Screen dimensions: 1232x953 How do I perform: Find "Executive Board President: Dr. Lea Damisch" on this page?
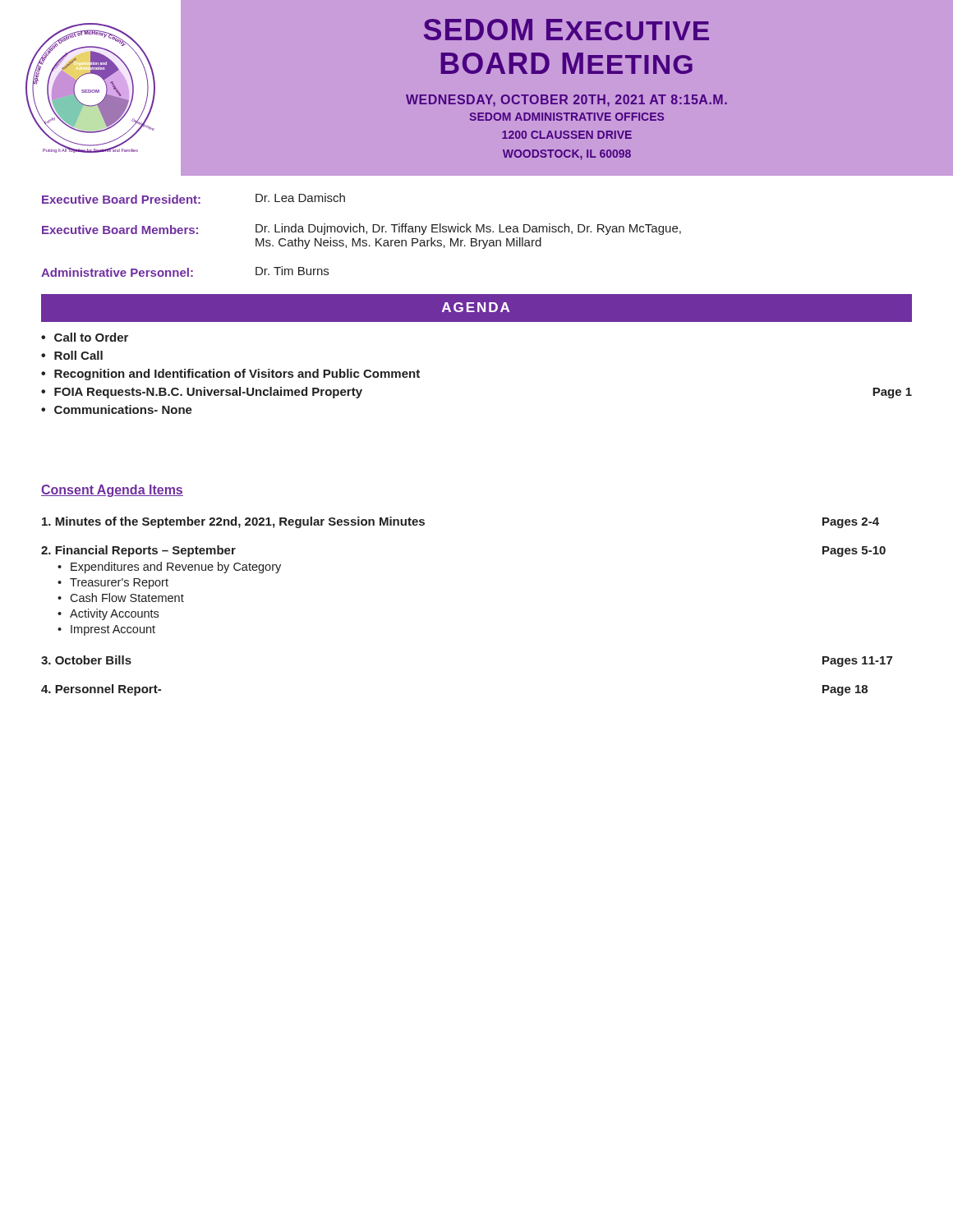coord(193,198)
